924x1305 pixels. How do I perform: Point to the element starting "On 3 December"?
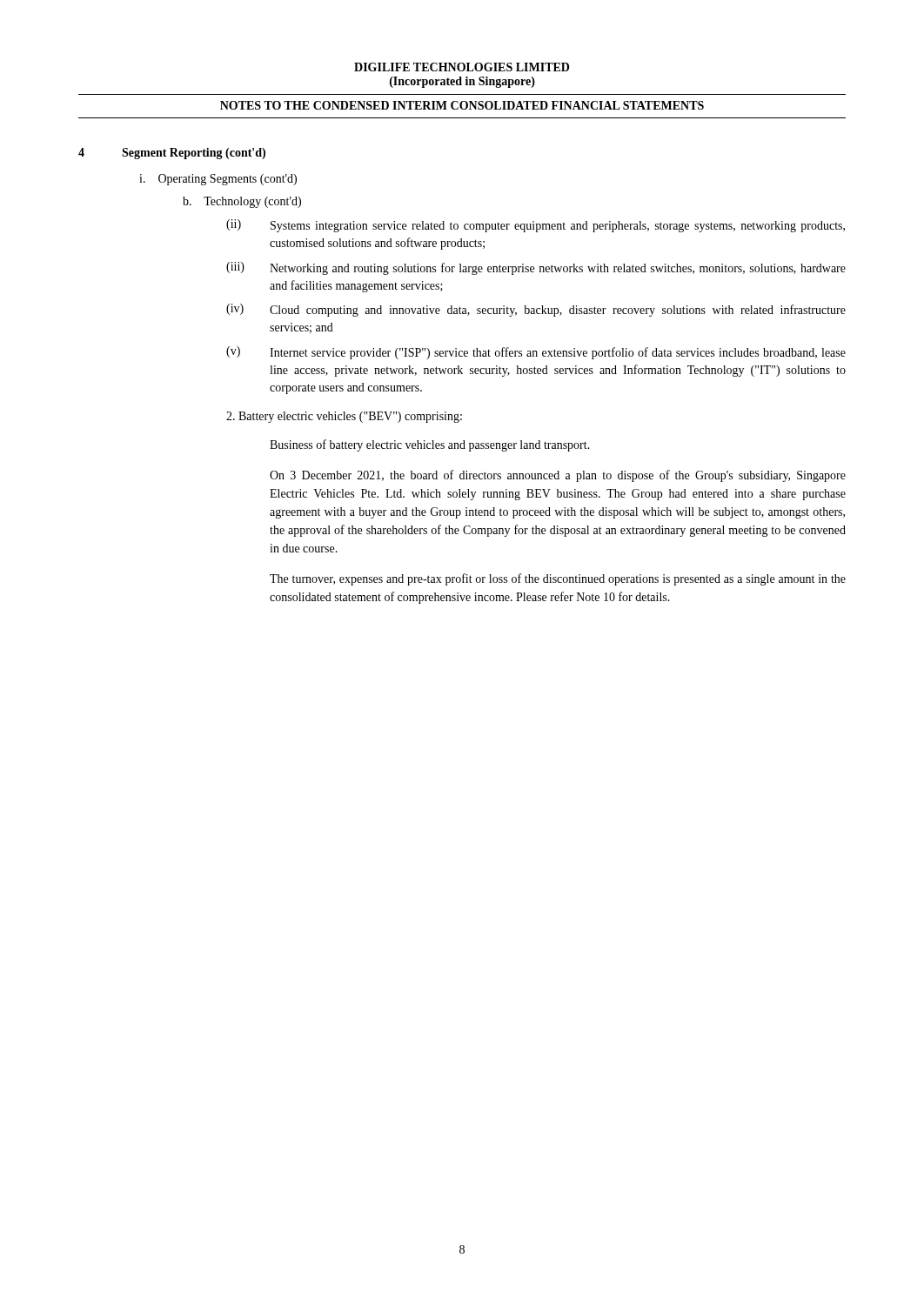tap(558, 512)
